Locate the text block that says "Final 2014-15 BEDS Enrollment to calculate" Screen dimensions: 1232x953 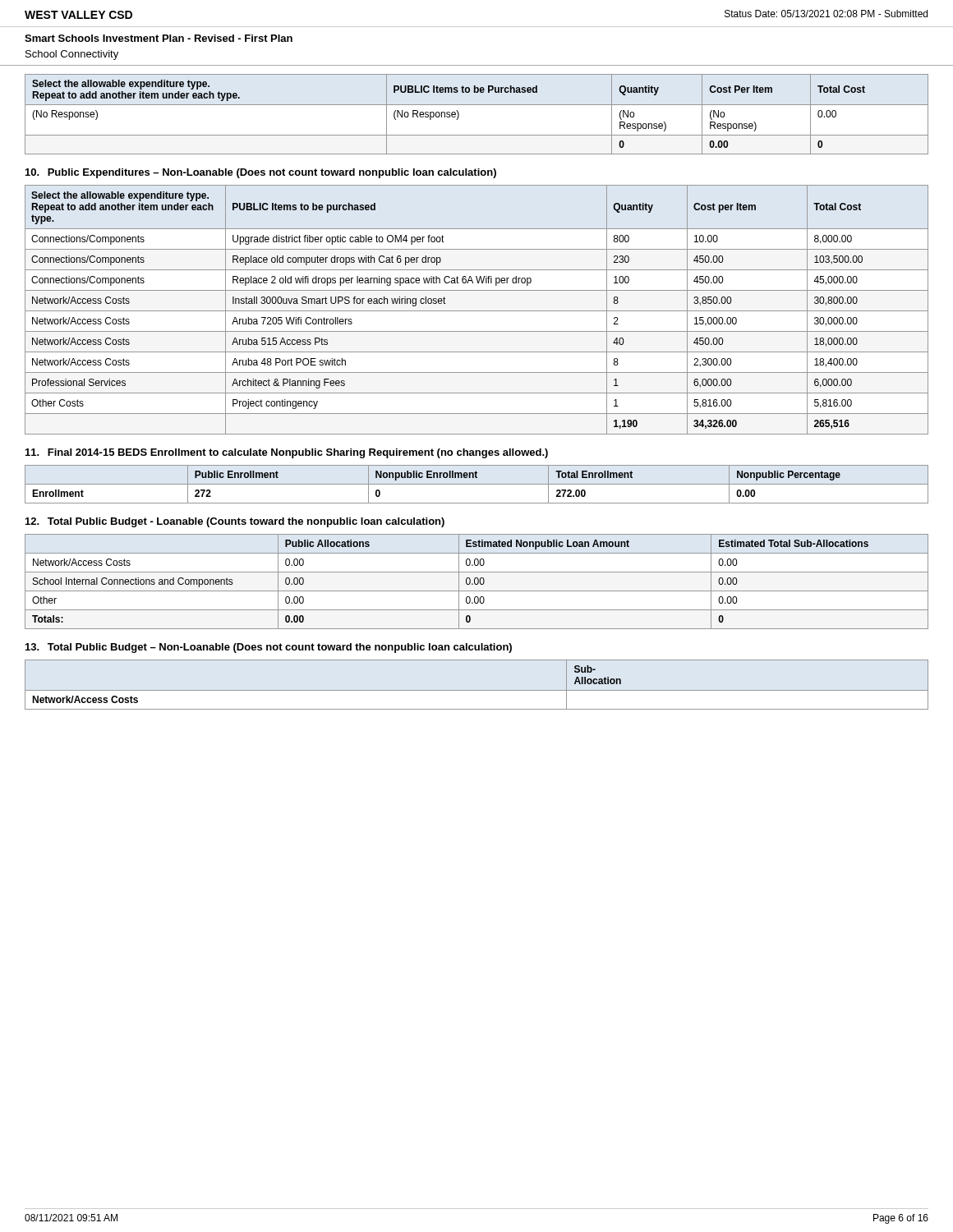(286, 452)
